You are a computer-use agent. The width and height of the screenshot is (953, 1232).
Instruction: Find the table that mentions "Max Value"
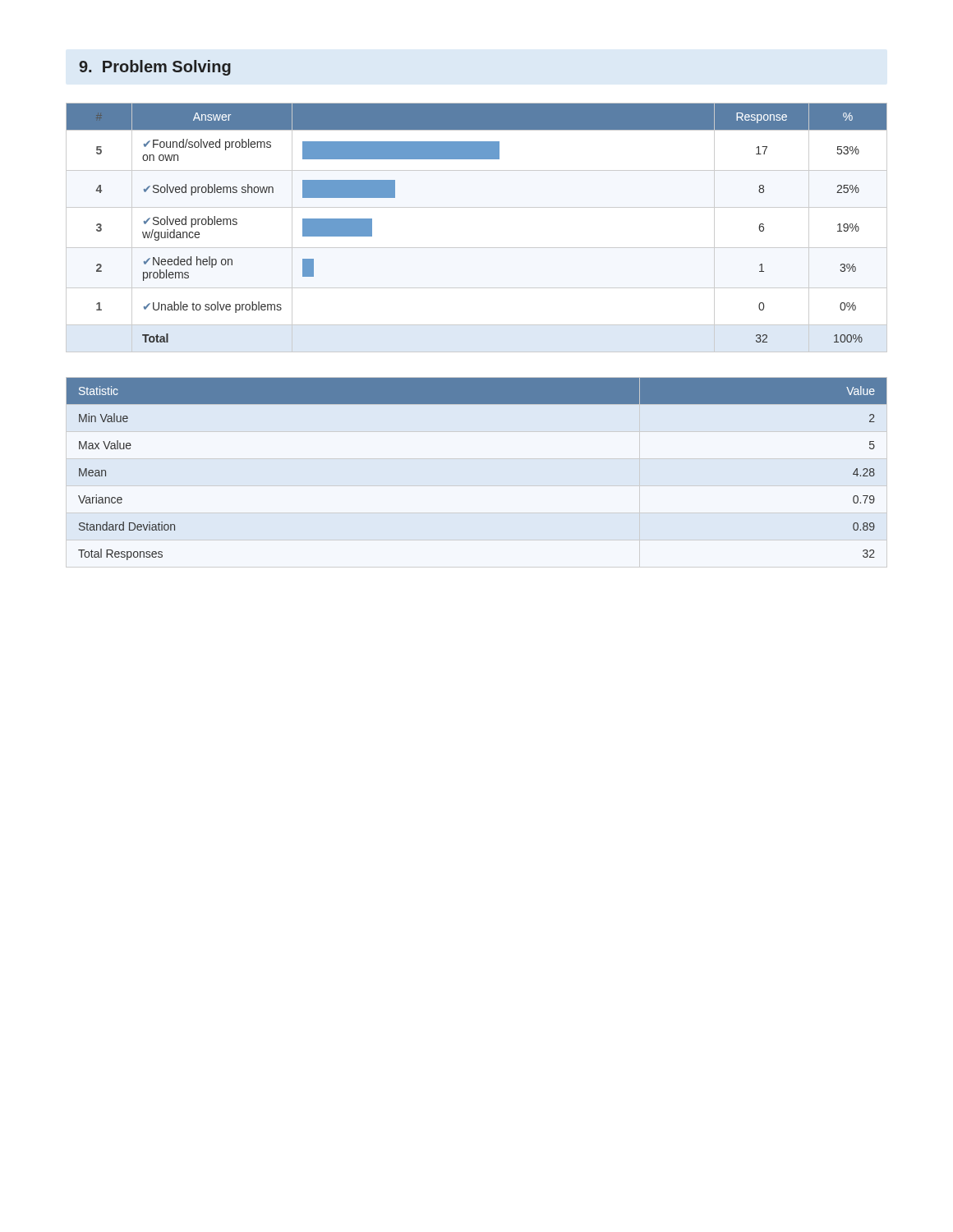pos(476,472)
